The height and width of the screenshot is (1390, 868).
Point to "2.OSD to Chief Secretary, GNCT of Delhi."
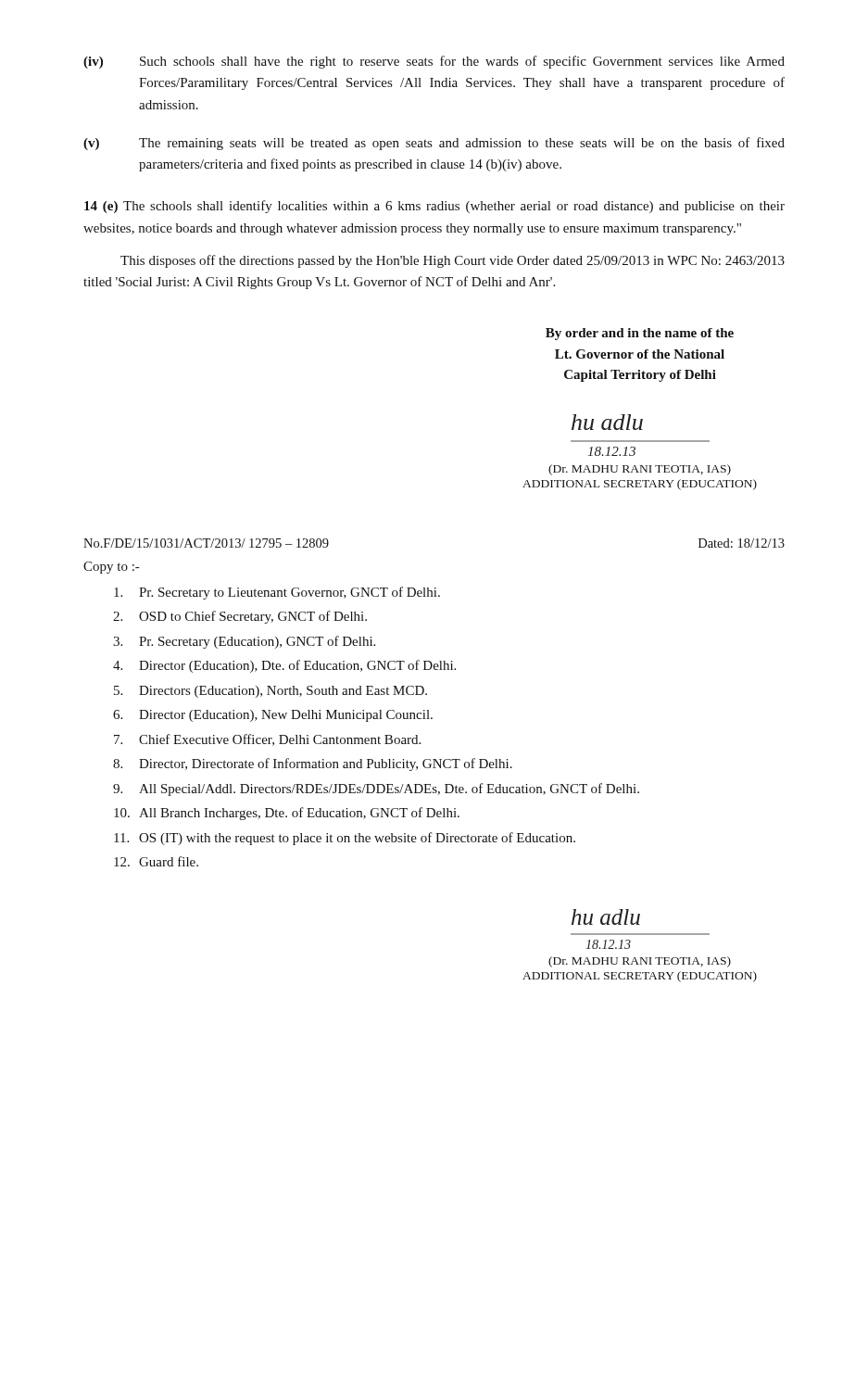[x=240, y=617]
